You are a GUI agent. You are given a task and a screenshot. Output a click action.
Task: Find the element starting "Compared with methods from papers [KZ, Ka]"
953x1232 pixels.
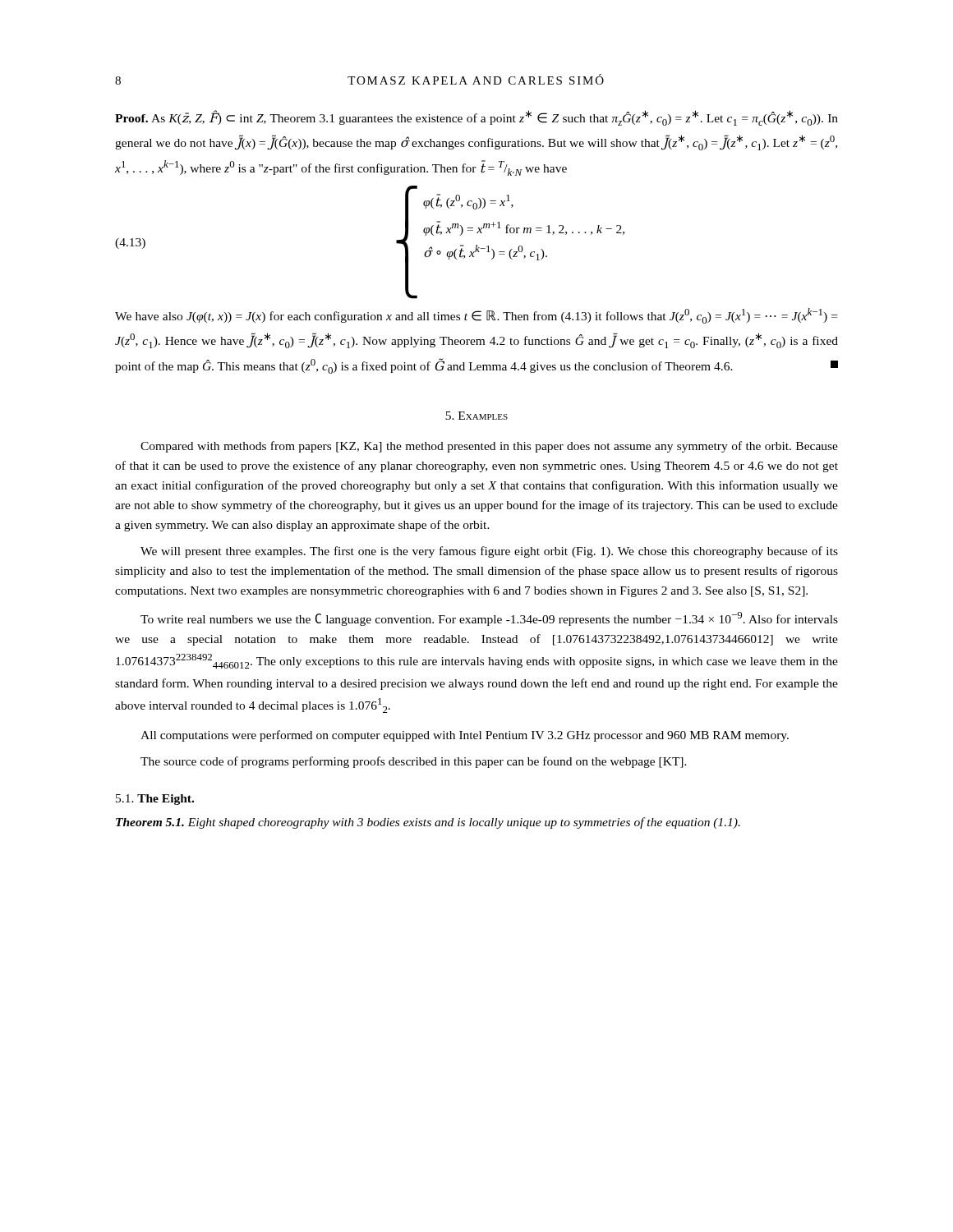[476, 485]
